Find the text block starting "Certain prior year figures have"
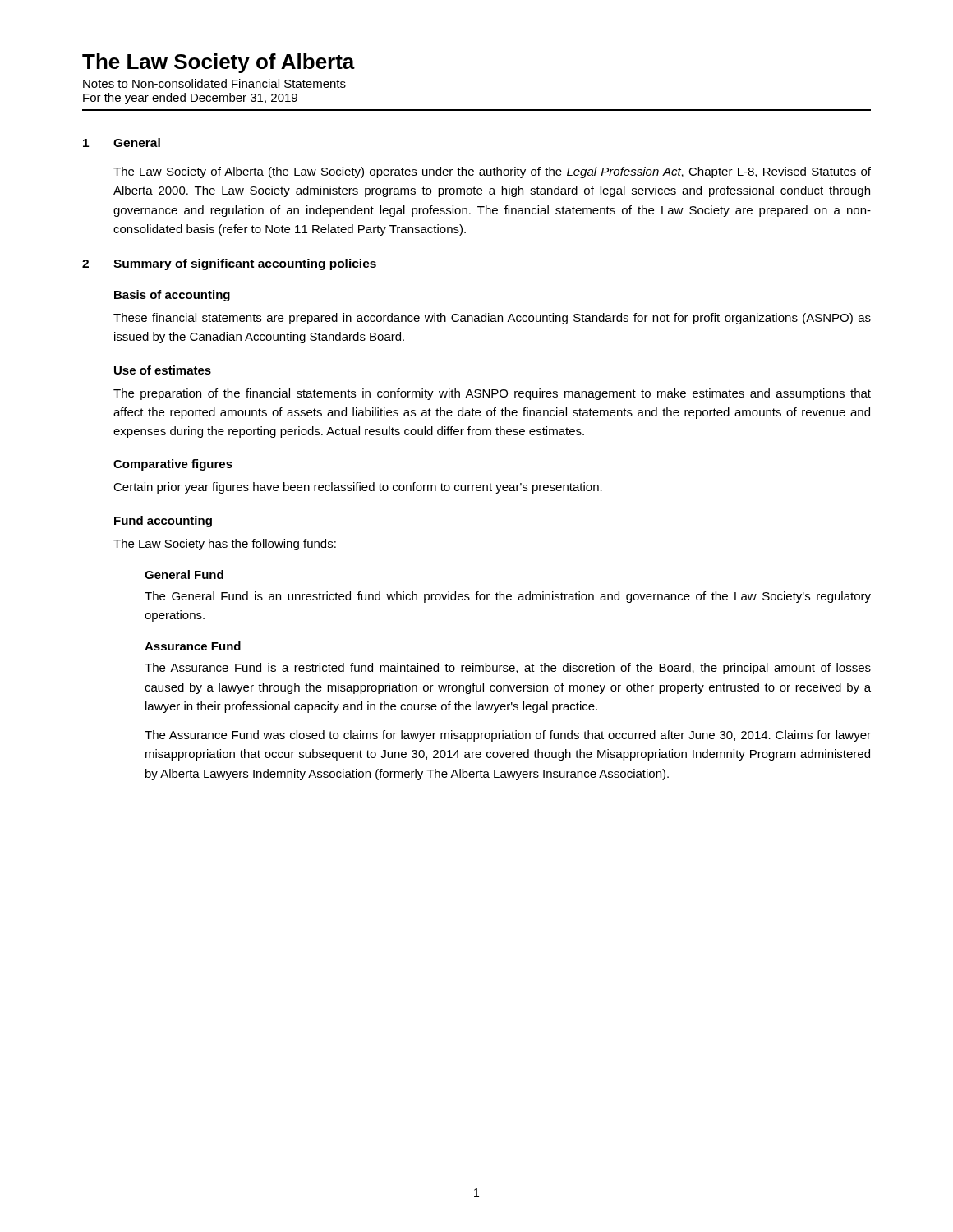Screen dimensions: 1232x953 point(358,487)
